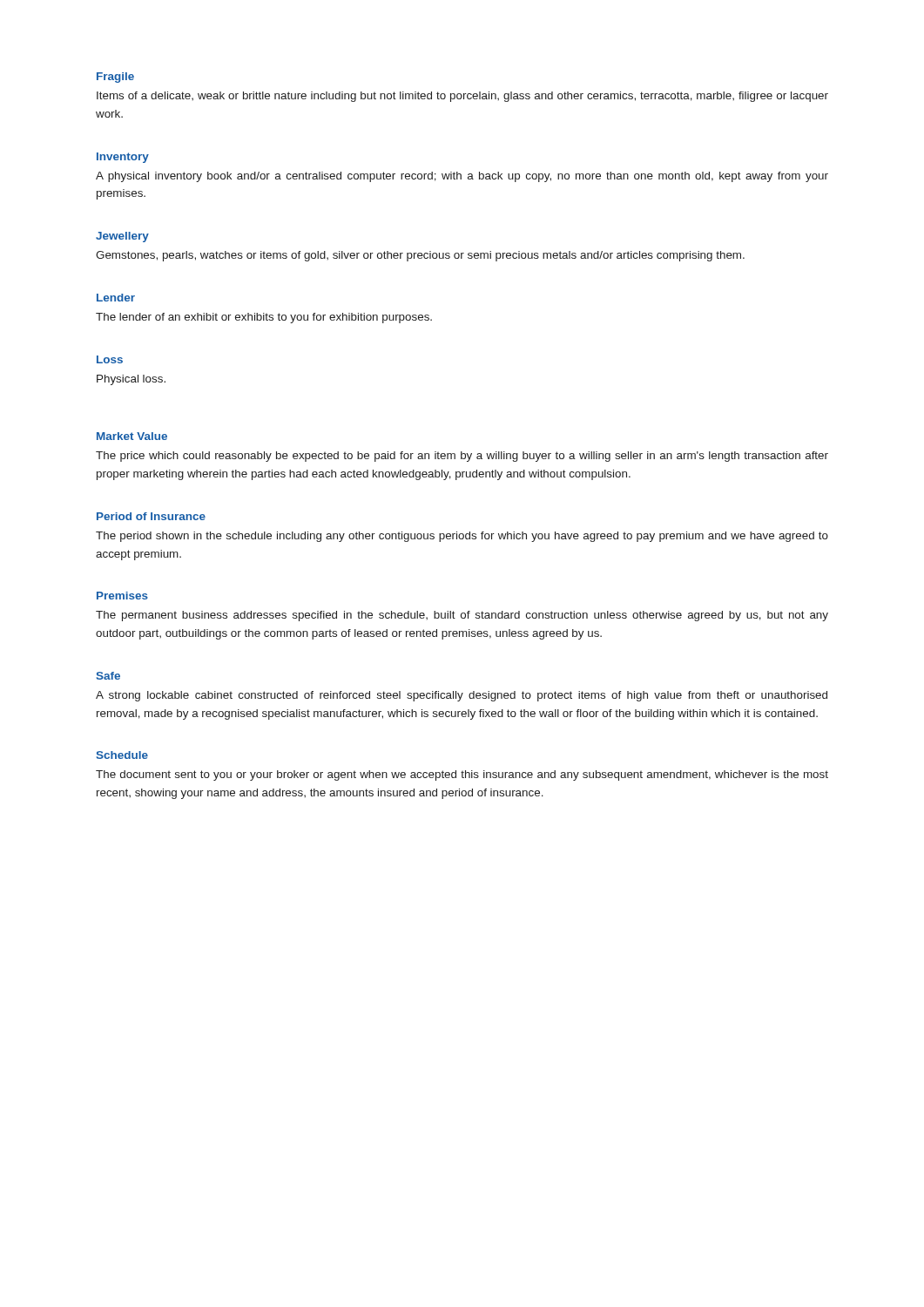Select the text block that reads "A strong lockable cabinet constructed"
924x1307 pixels.
(x=462, y=704)
